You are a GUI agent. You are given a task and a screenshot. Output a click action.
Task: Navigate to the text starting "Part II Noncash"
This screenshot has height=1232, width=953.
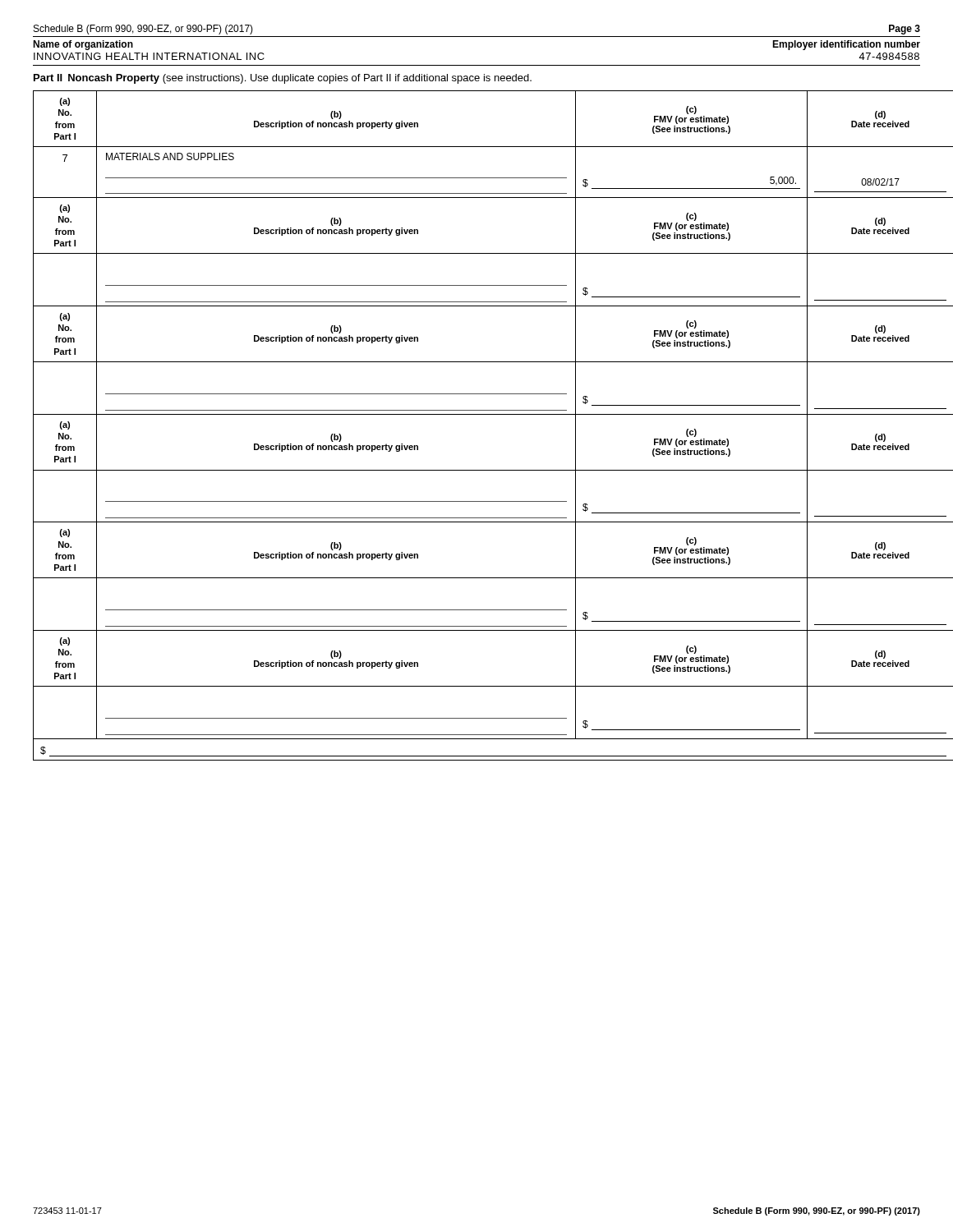click(283, 78)
